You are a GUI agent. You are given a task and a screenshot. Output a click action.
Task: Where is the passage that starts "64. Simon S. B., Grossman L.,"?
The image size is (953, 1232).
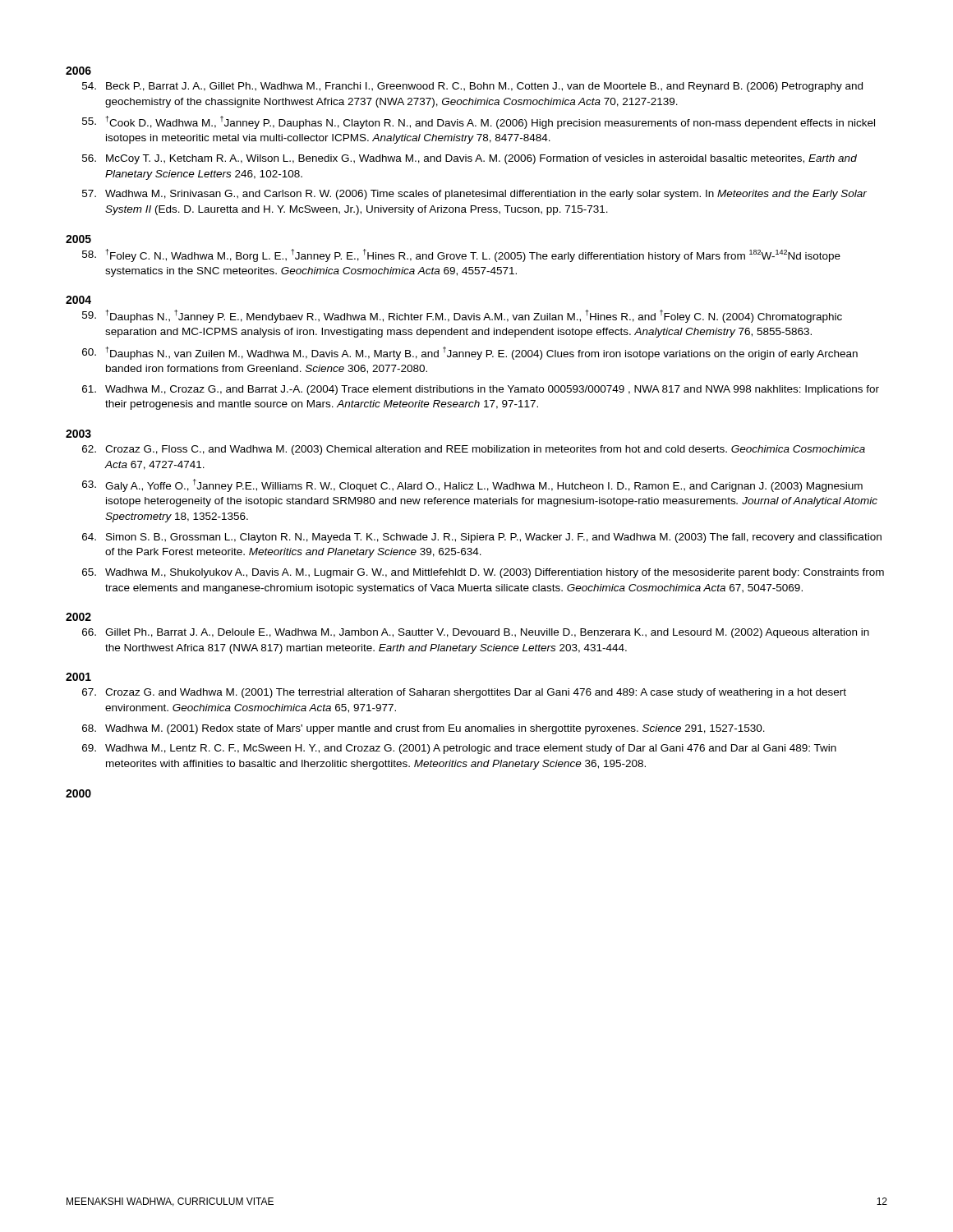click(x=476, y=545)
